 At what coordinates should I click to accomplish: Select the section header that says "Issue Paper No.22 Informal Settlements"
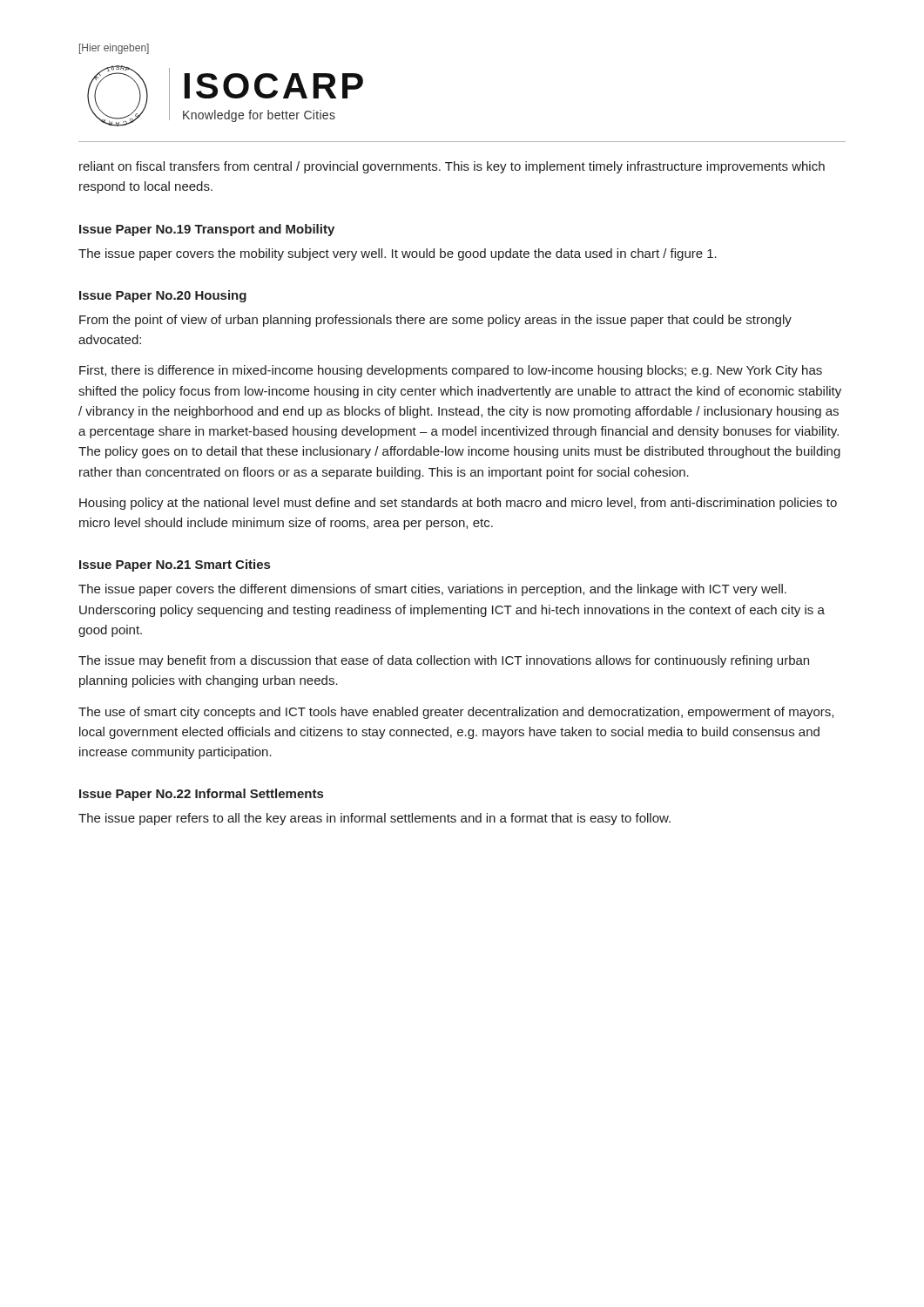pyautogui.click(x=201, y=794)
